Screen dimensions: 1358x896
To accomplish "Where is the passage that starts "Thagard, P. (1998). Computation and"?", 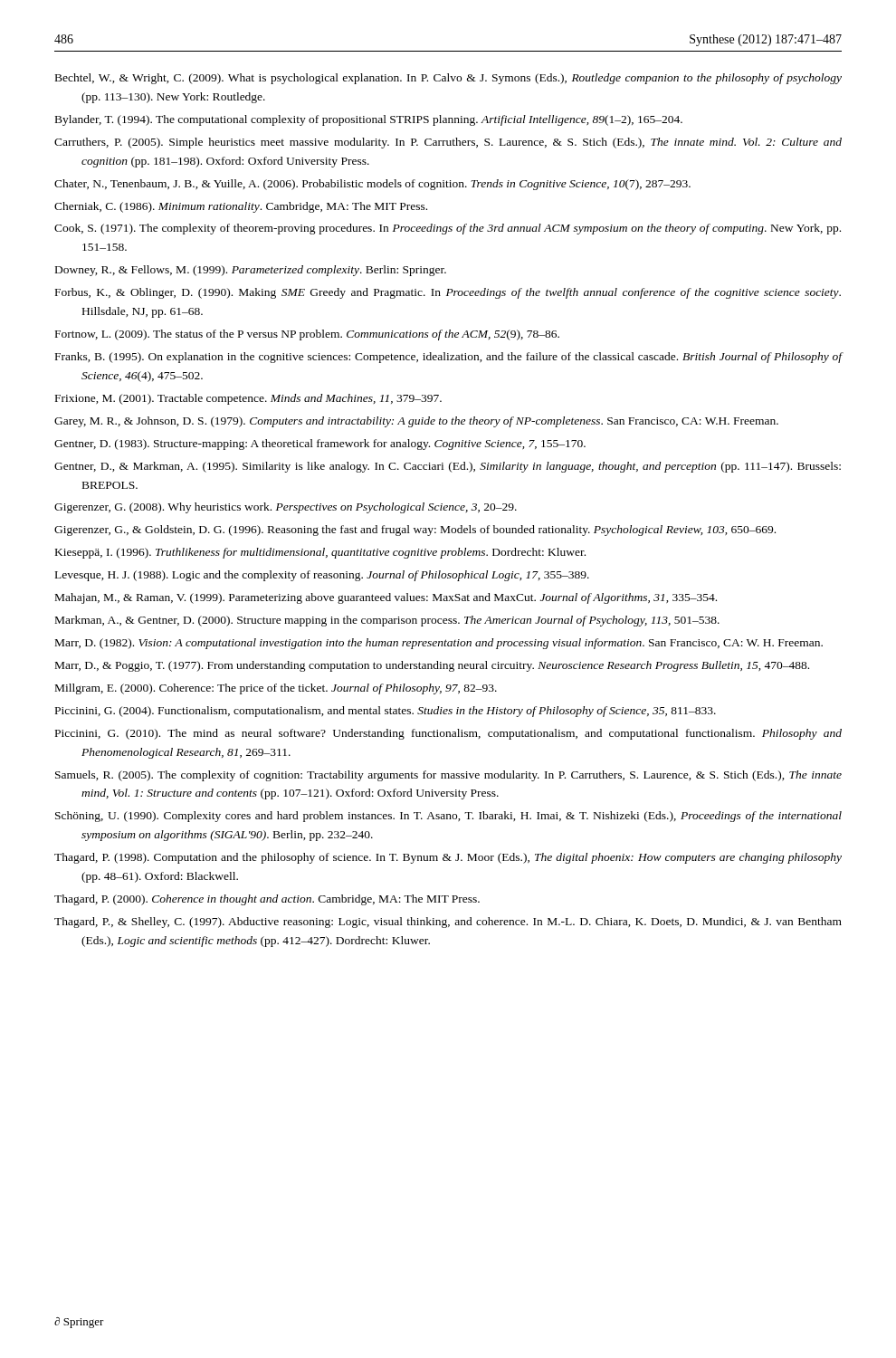I will [448, 867].
